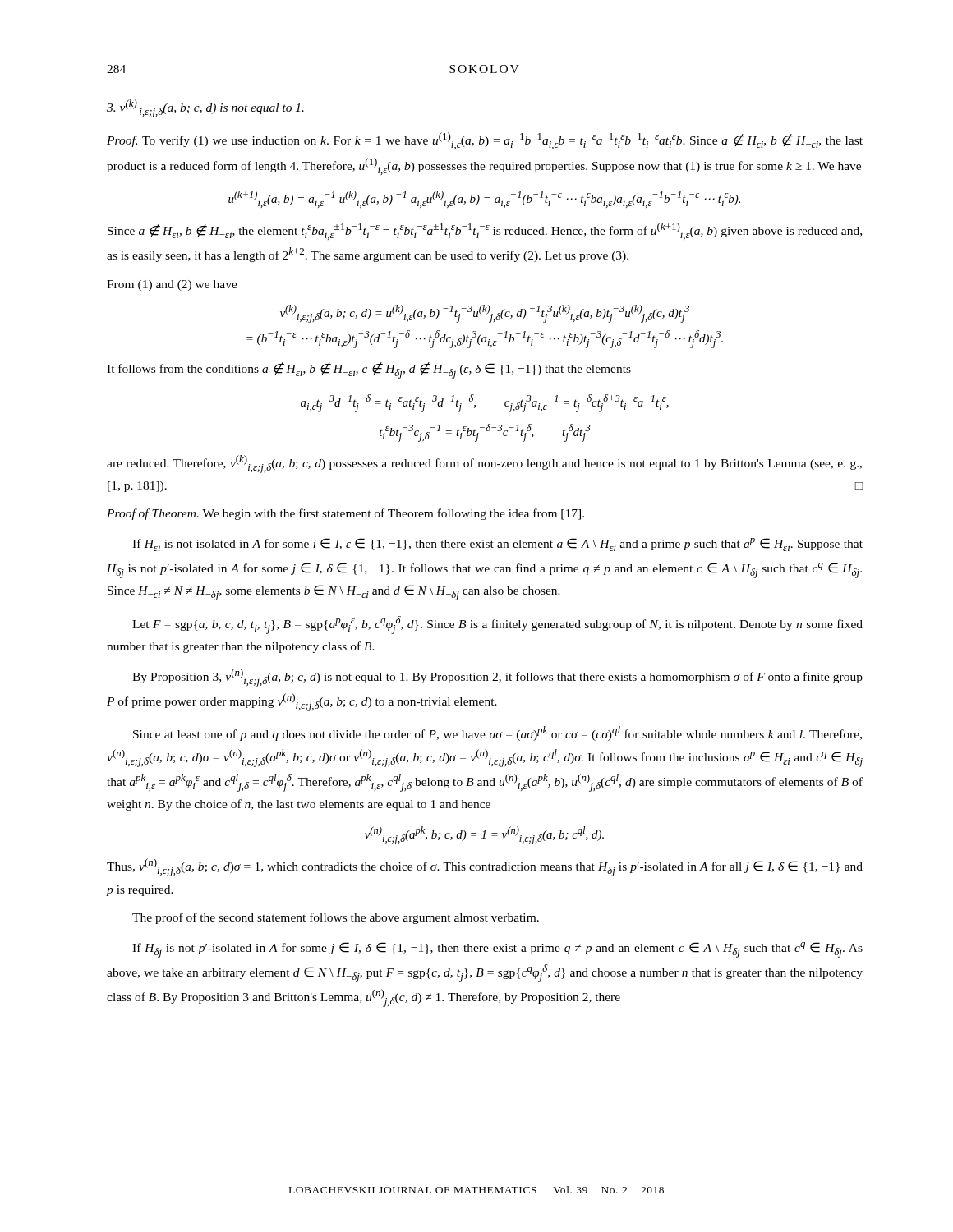
Task: Locate the text with the text "From (1) and (2) we have"
Action: pyautogui.click(x=172, y=283)
